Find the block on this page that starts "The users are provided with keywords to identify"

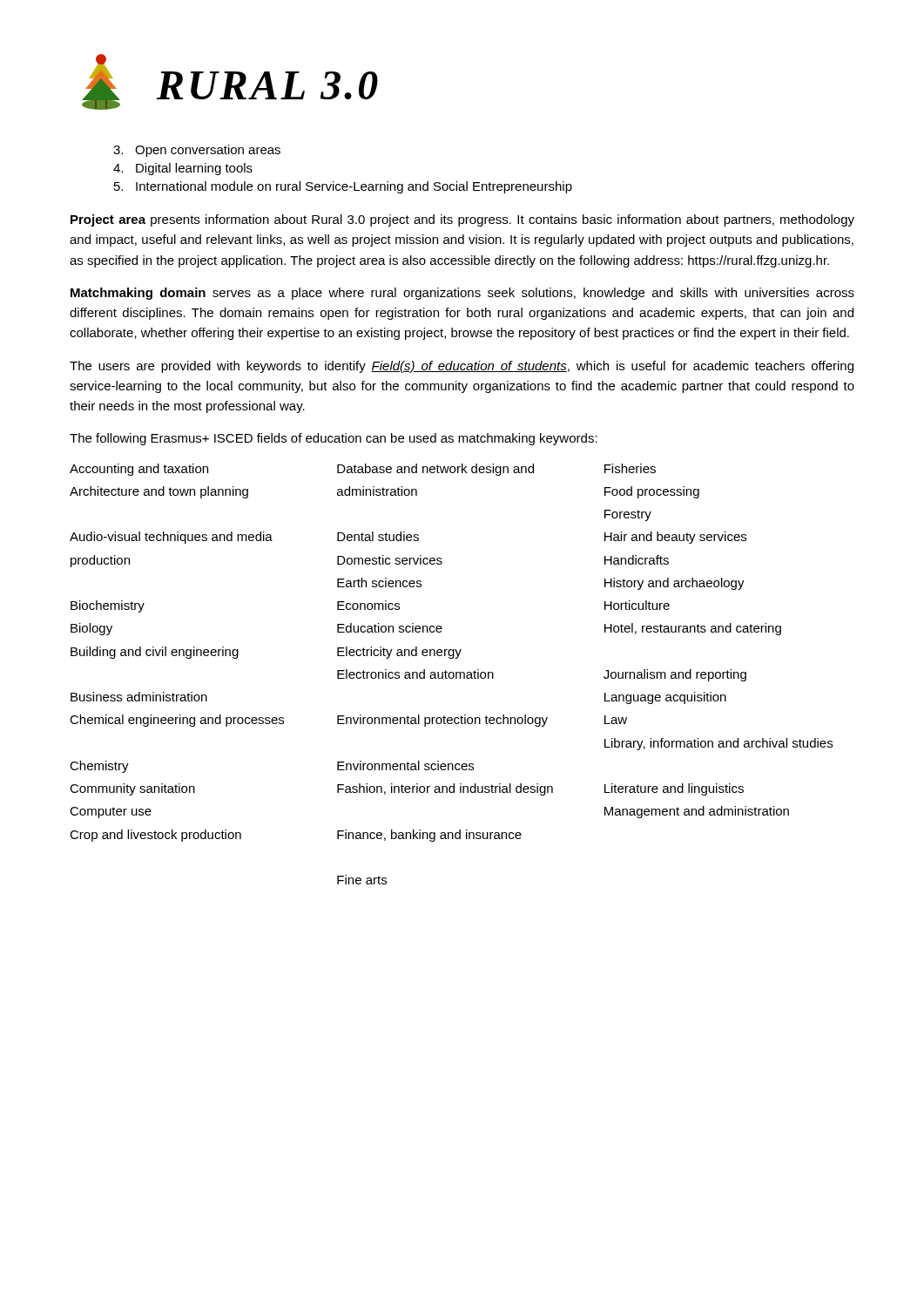pos(462,385)
